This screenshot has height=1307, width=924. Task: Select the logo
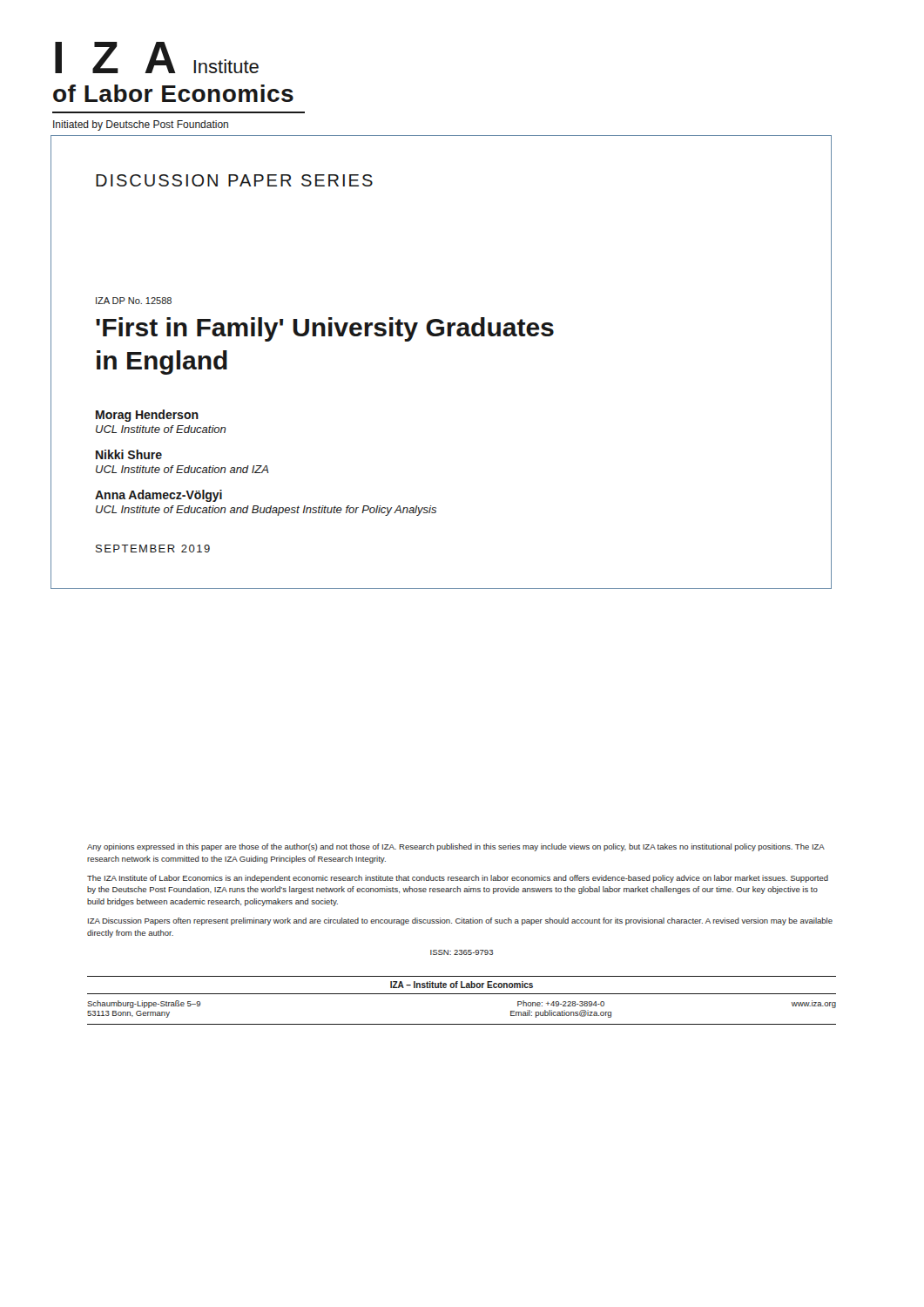pyautogui.click(x=192, y=83)
